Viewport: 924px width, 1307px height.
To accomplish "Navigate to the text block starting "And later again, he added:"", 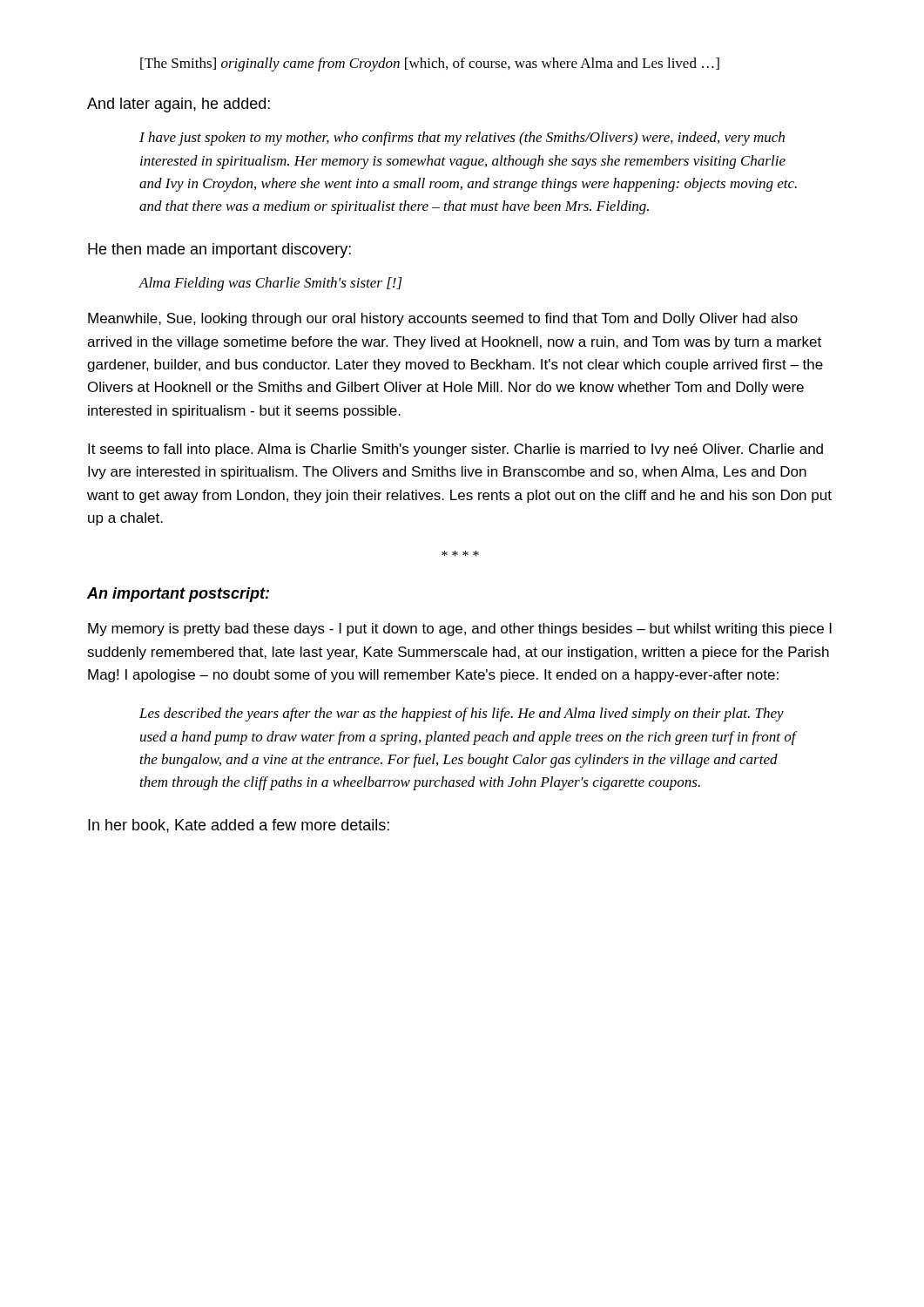I will coord(179,104).
